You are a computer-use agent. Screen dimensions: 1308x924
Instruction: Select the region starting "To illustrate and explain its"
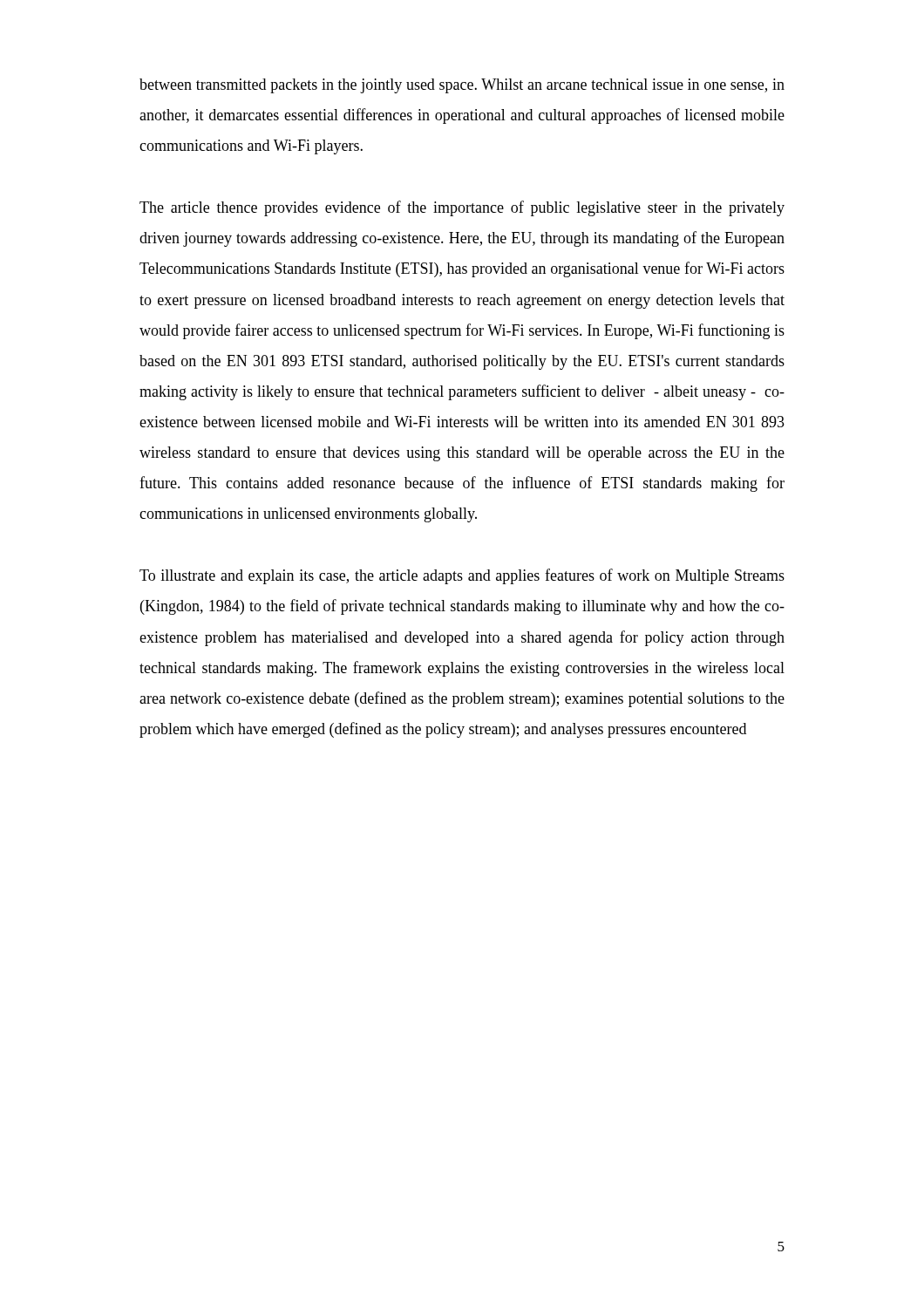(462, 652)
